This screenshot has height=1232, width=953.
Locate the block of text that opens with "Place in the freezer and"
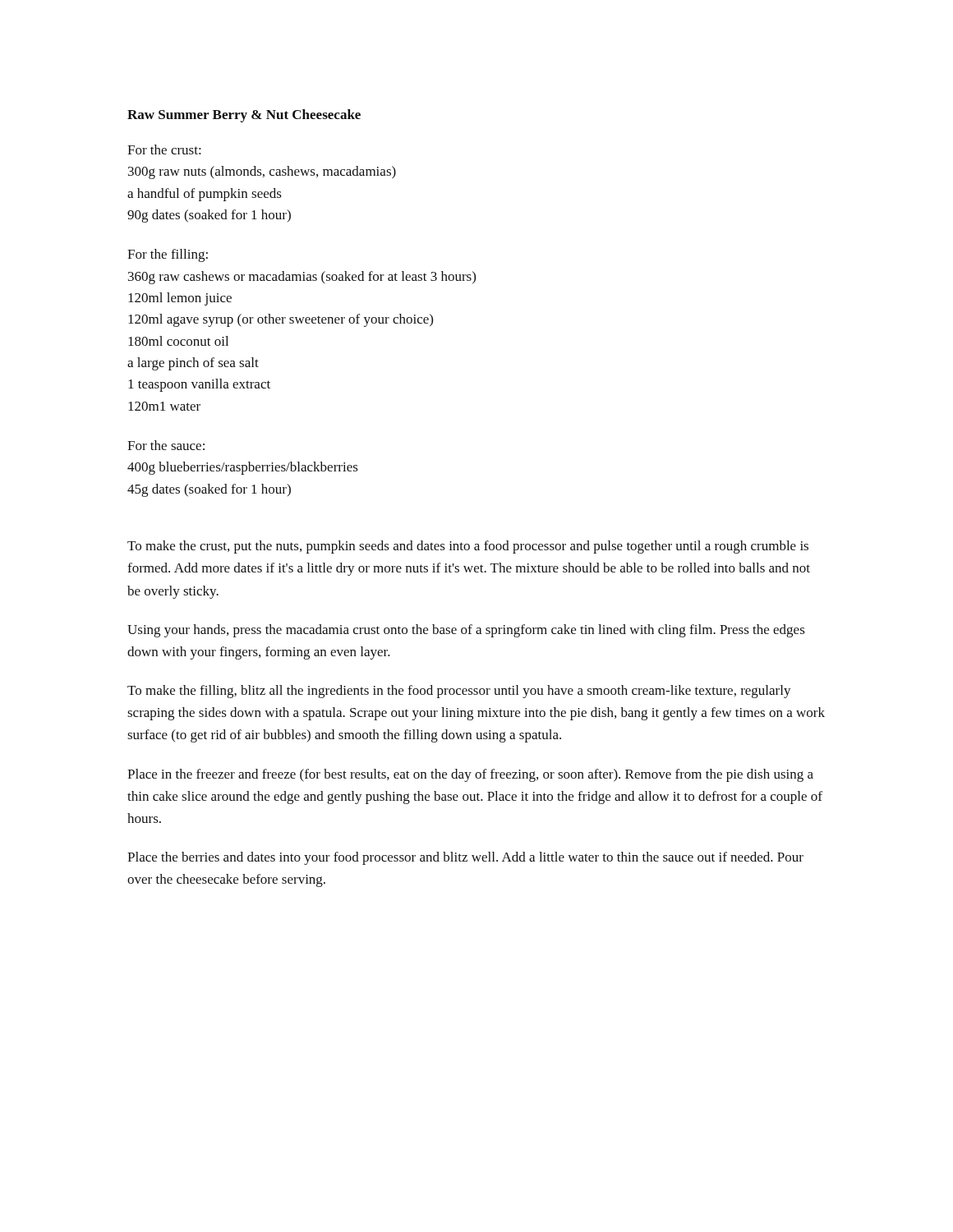pos(476,796)
